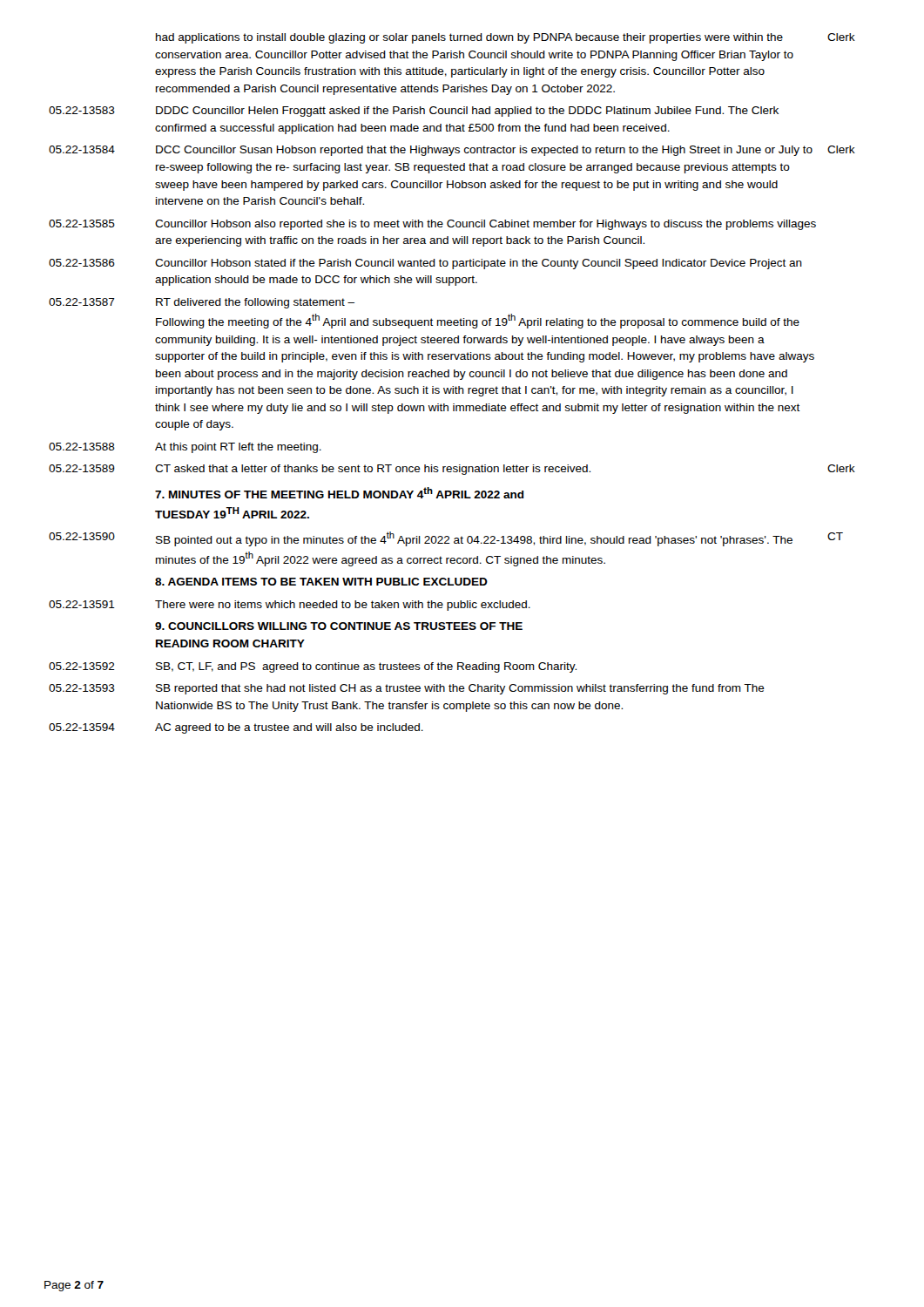Select the element starting "DDDC Councillor Helen"

tap(467, 119)
